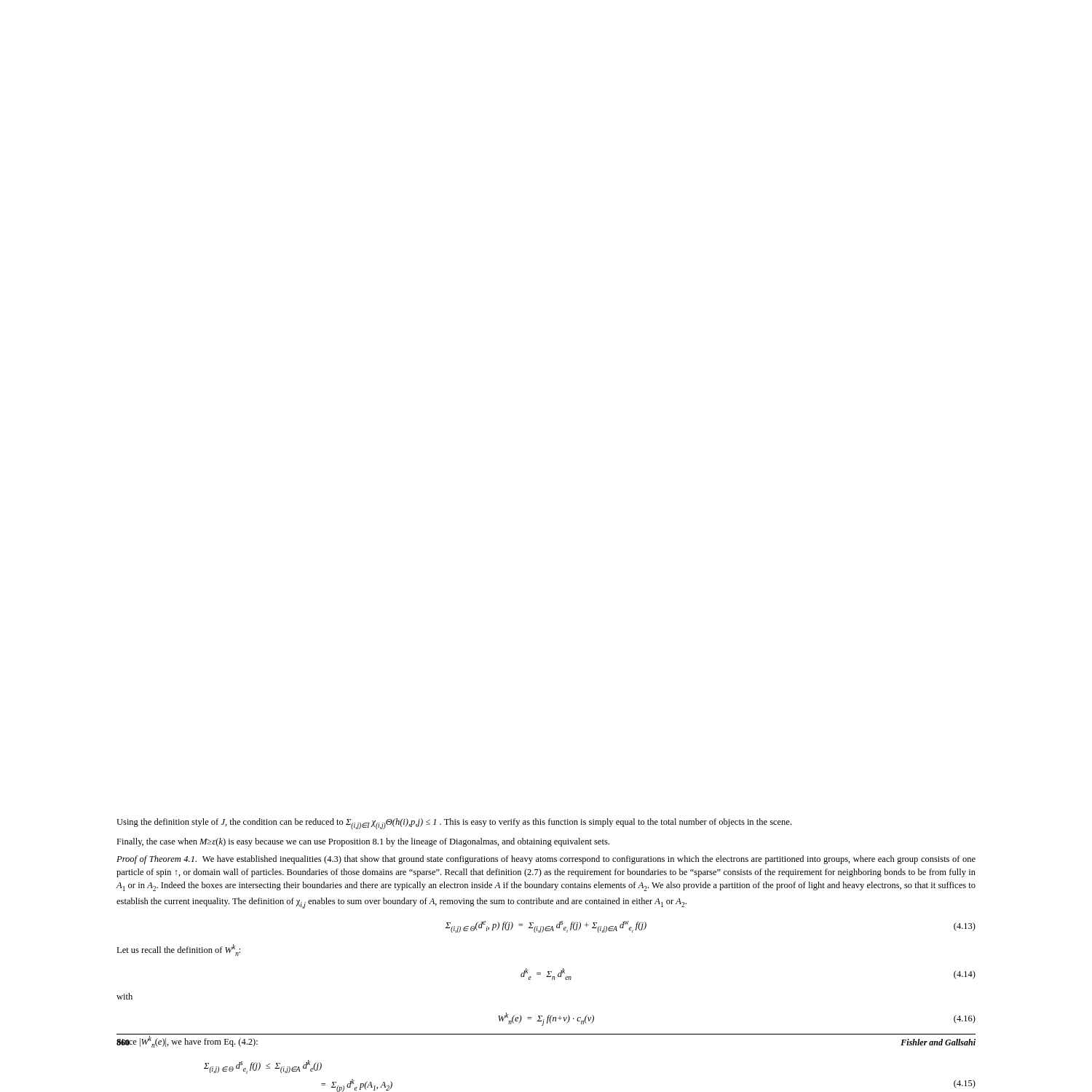The height and width of the screenshot is (1092, 1092).
Task: Select the text starting "Σ(i,j) ∈ Θ(dei,"
Action: tap(549, 926)
